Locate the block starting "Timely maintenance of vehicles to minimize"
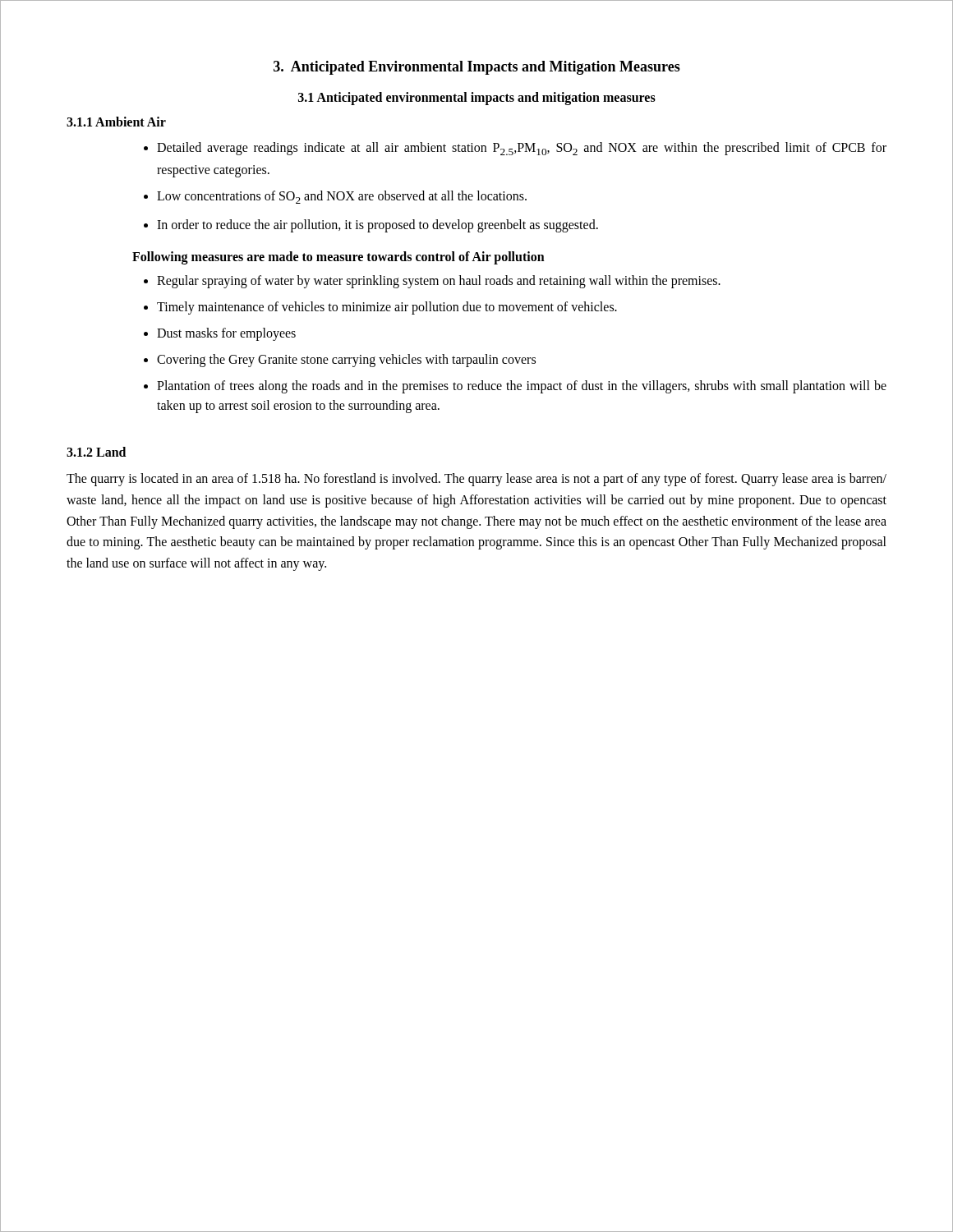The image size is (953, 1232). (509, 308)
